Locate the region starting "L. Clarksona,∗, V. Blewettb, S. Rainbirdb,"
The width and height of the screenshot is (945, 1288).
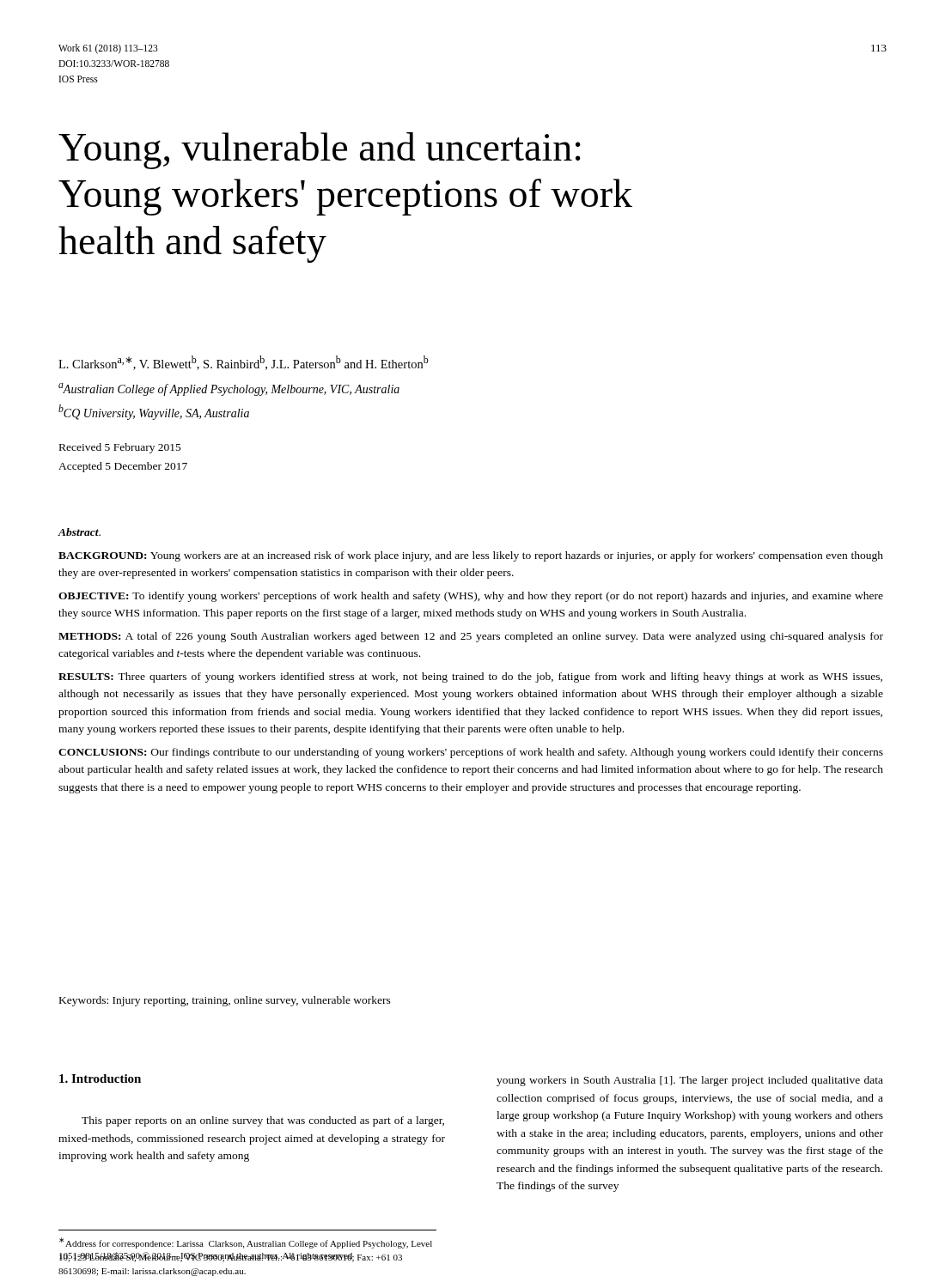pos(244,363)
